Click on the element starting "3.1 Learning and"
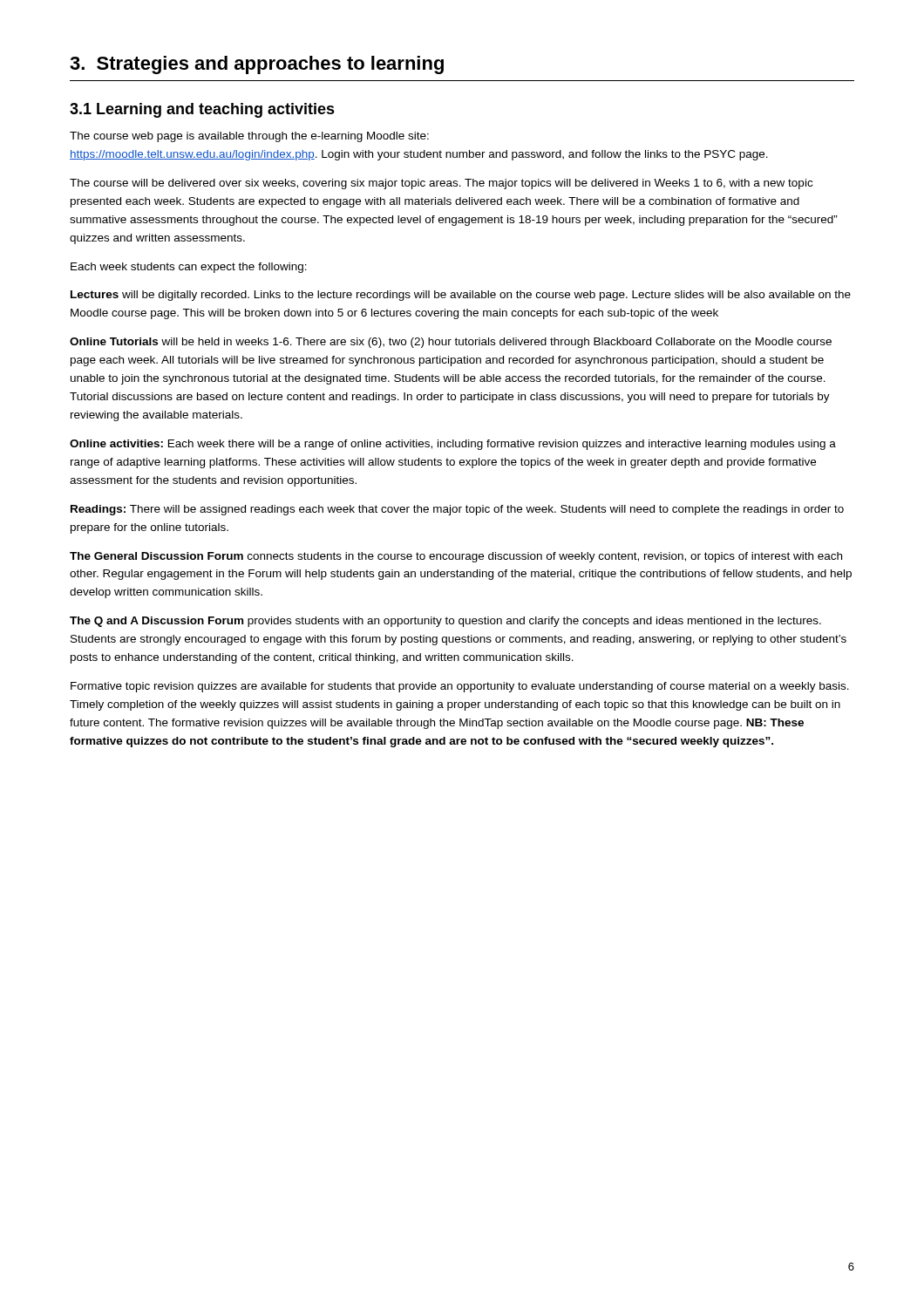Viewport: 924px width, 1308px height. pos(202,110)
